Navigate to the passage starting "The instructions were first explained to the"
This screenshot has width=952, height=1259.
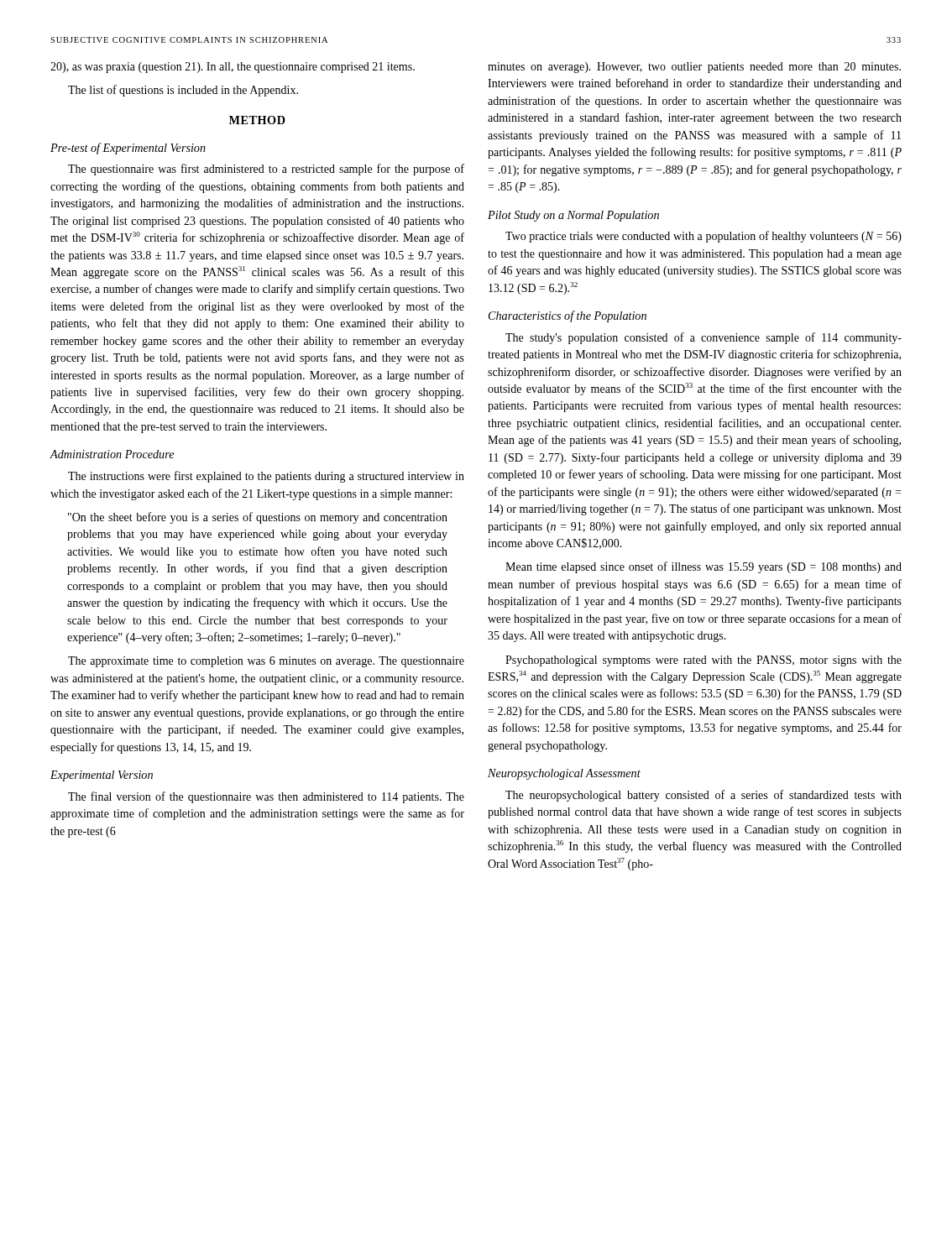pyautogui.click(x=257, y=486)
